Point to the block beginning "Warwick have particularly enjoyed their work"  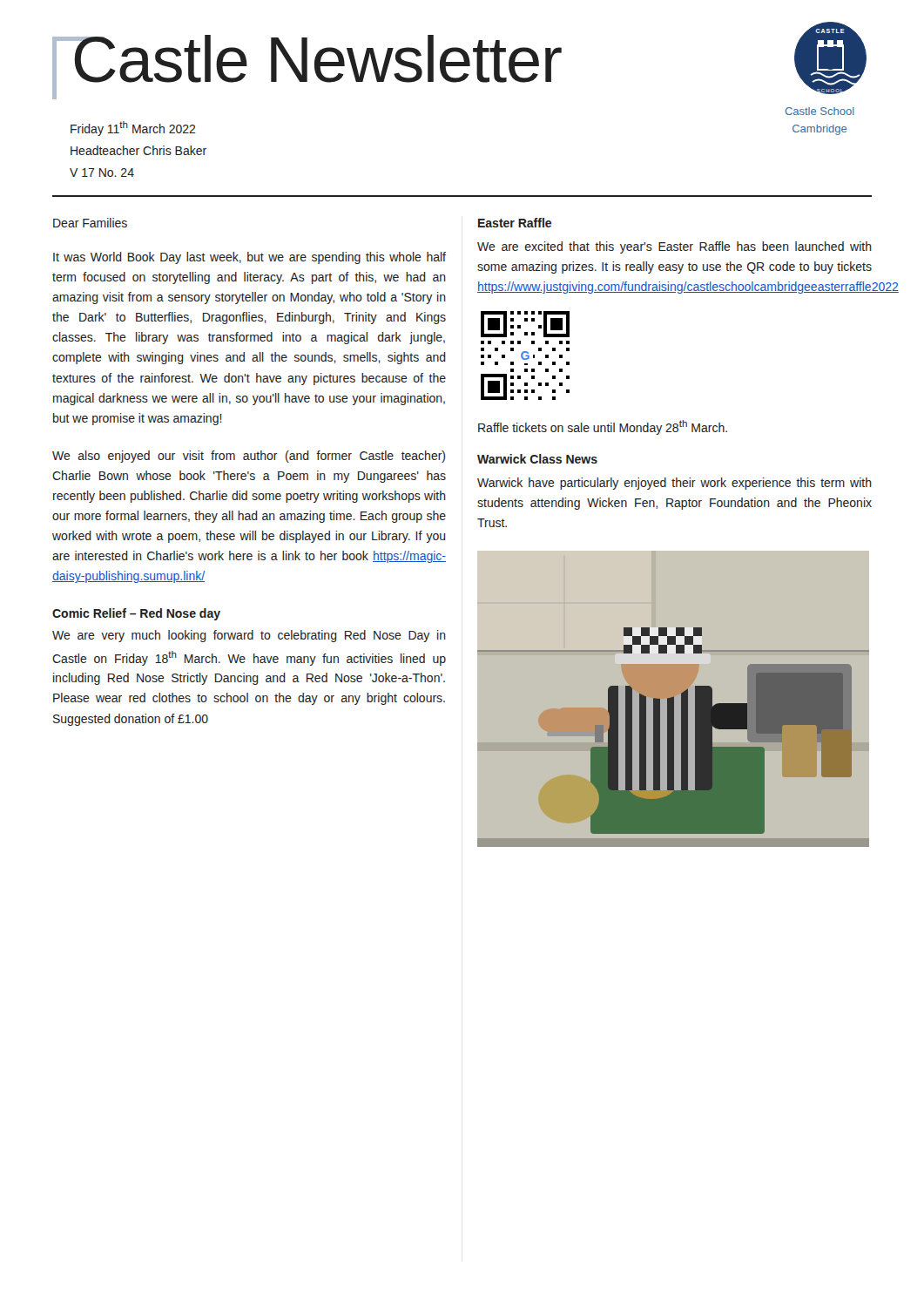(674, 503)
